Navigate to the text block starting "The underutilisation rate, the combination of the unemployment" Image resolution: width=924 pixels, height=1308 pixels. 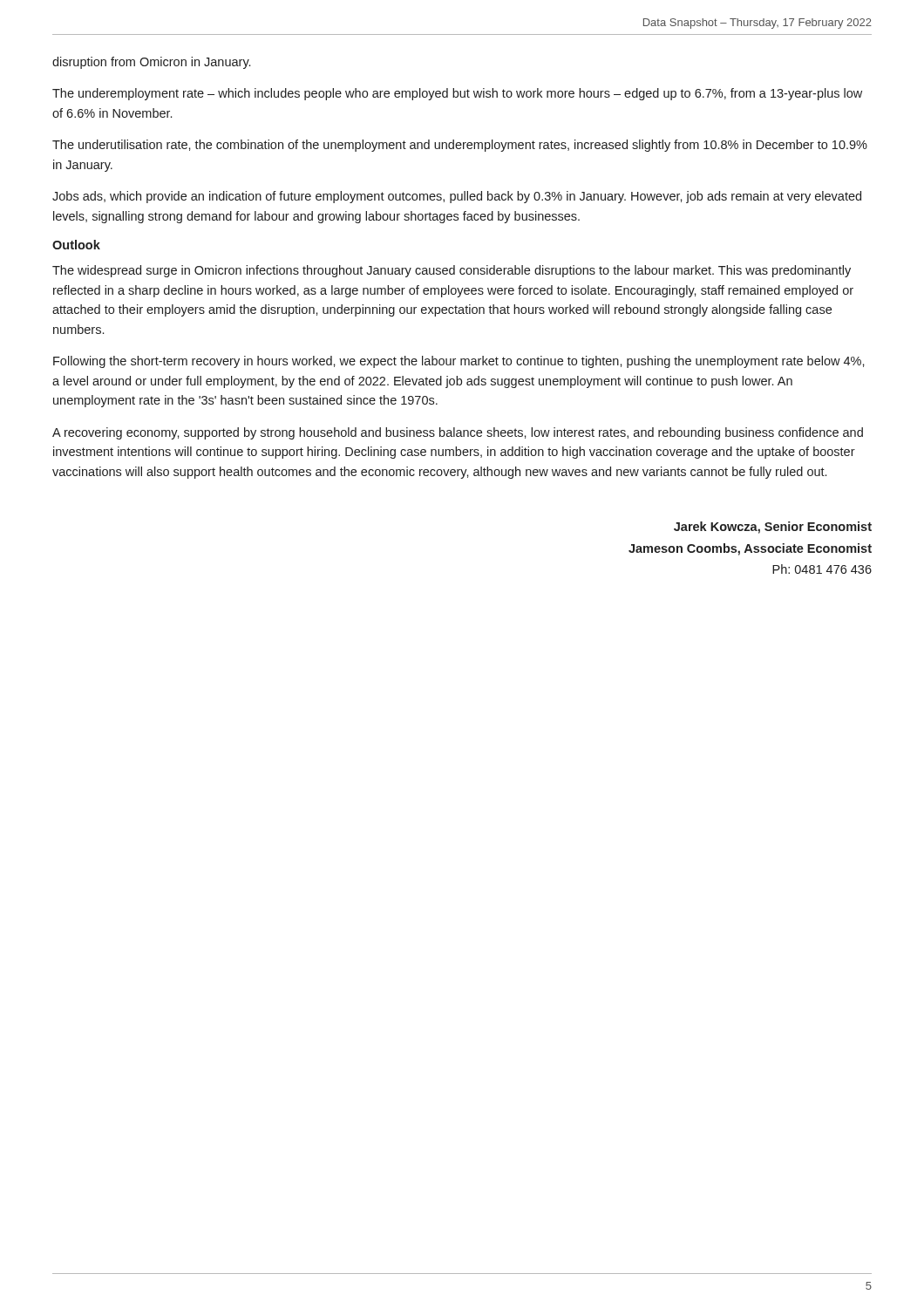coord(460,155)
